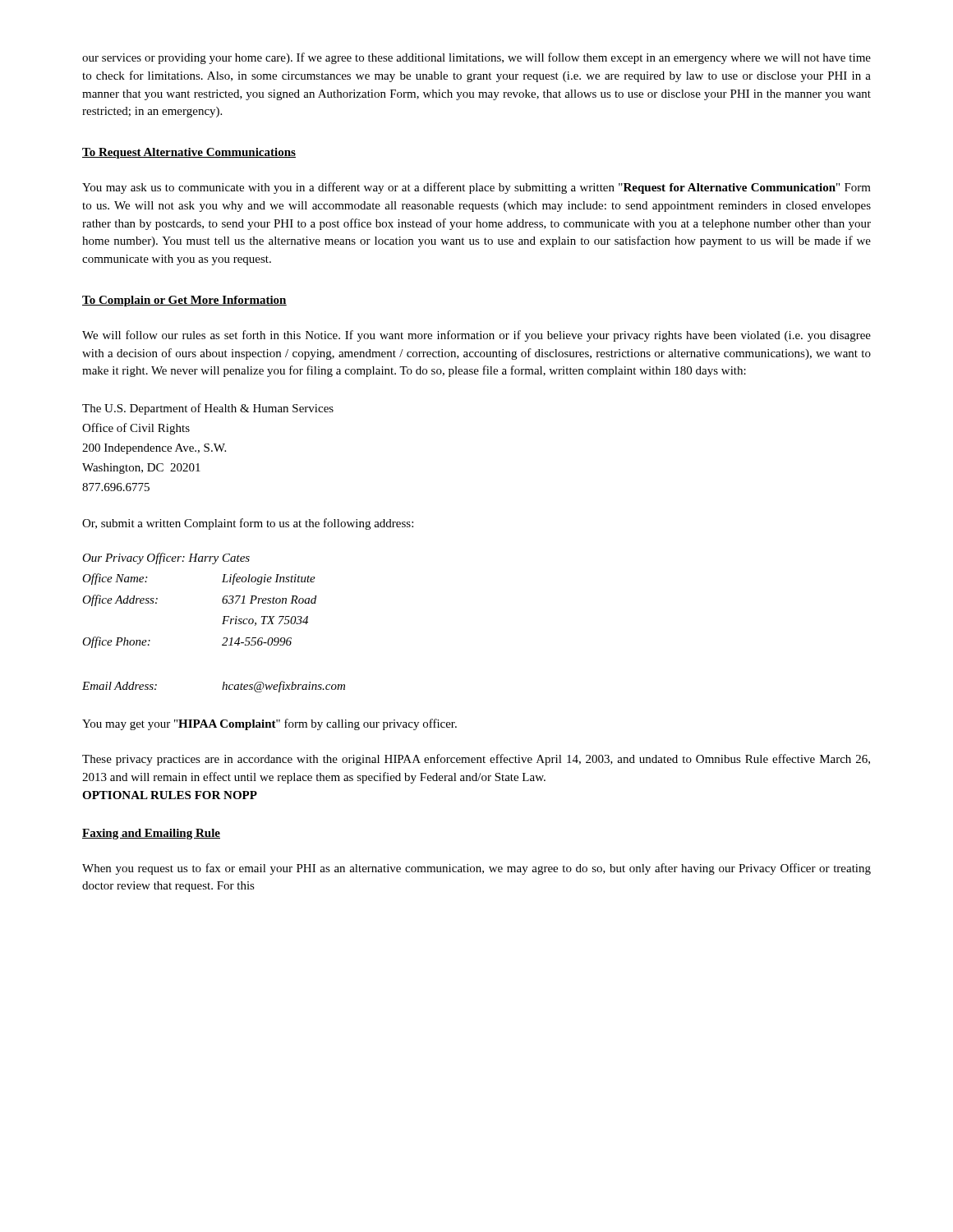Screen dimensions: 1232x953
Task: Locate the section header that reads "Faxing and Emailing Rule"
Action: pos(151,832)
